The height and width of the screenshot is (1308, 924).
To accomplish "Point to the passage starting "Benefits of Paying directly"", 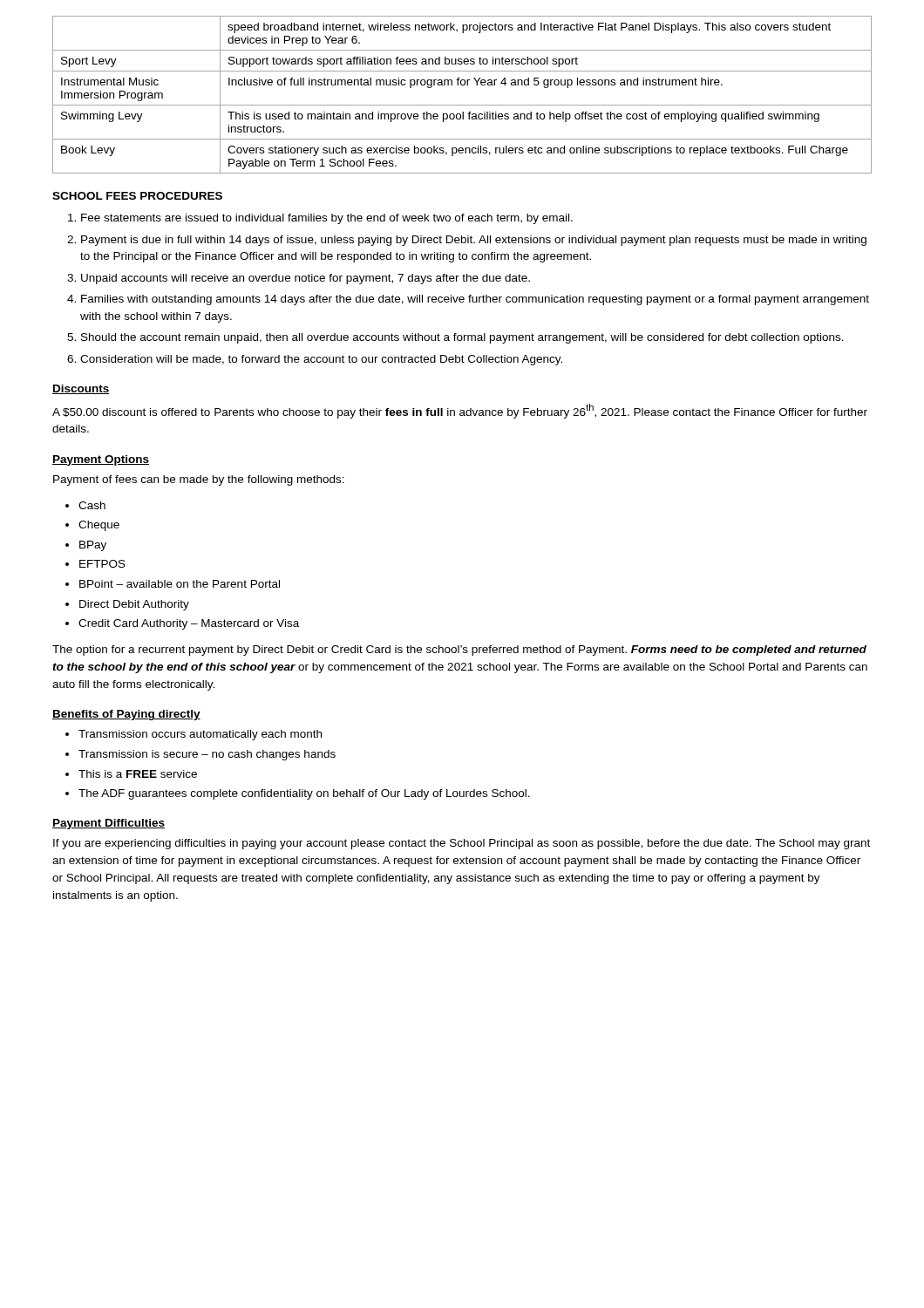I will tap(126, 714).
